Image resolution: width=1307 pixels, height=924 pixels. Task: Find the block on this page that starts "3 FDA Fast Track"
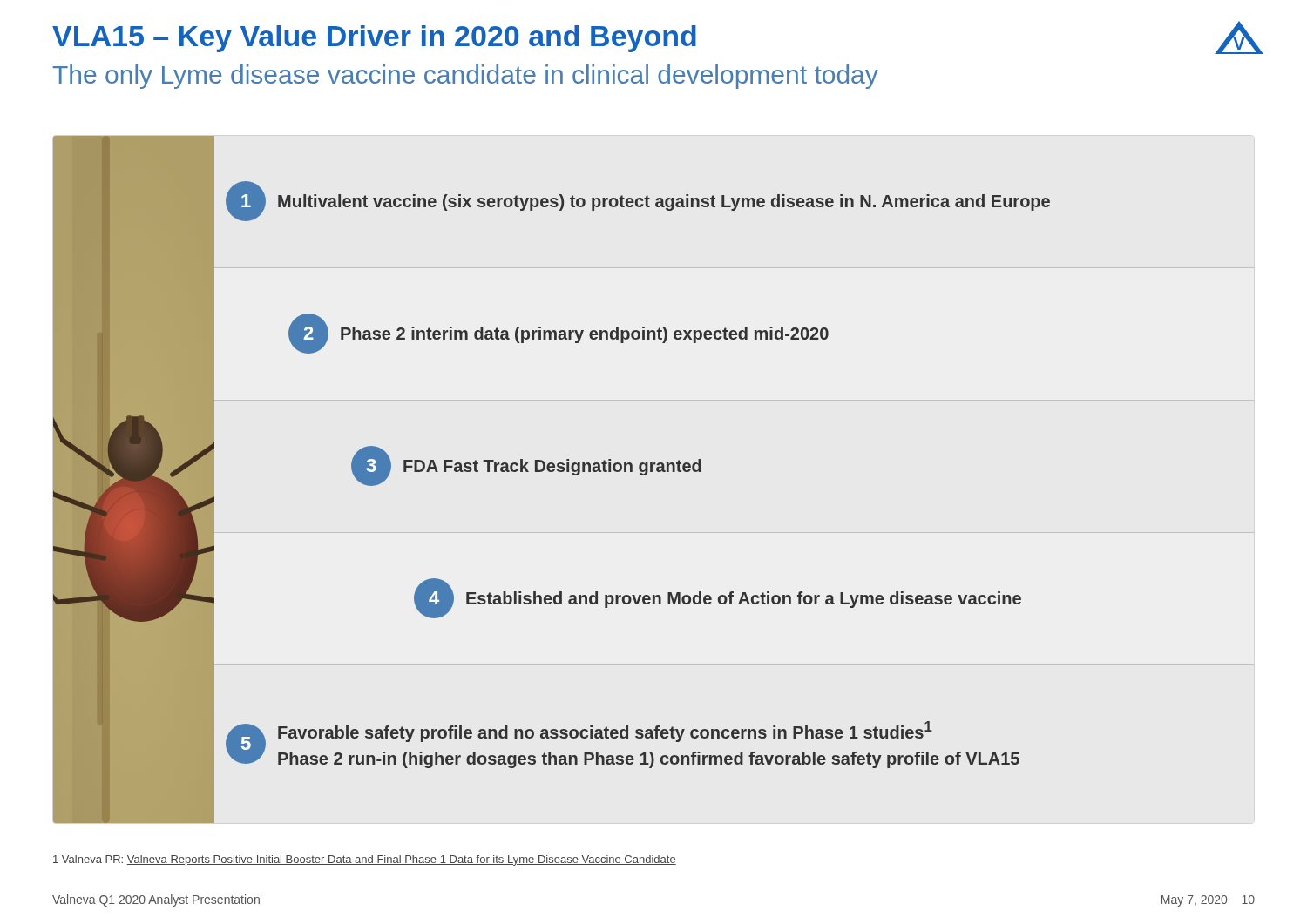(531, 466)
